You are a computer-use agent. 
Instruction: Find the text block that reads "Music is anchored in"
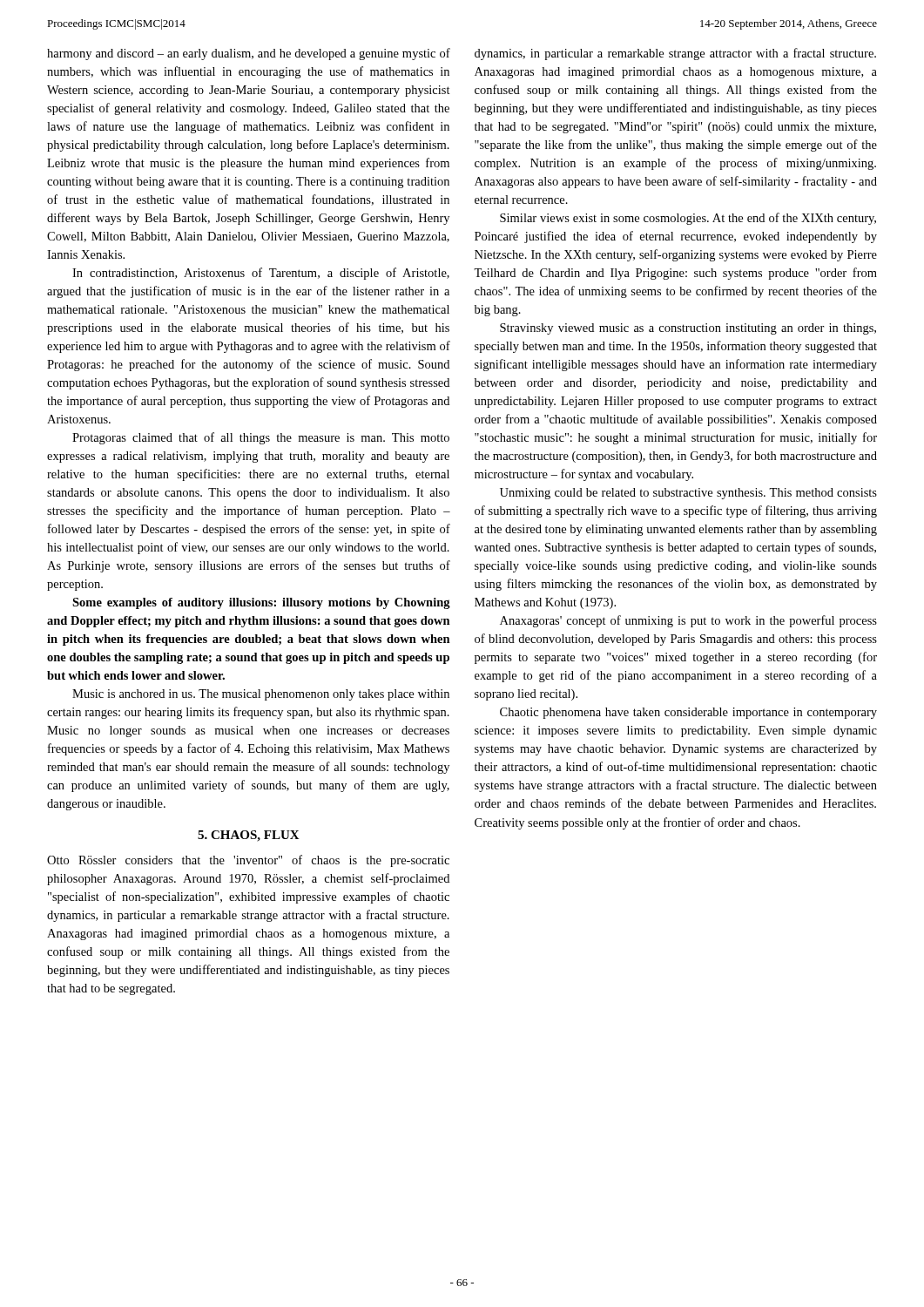(248, 749)
